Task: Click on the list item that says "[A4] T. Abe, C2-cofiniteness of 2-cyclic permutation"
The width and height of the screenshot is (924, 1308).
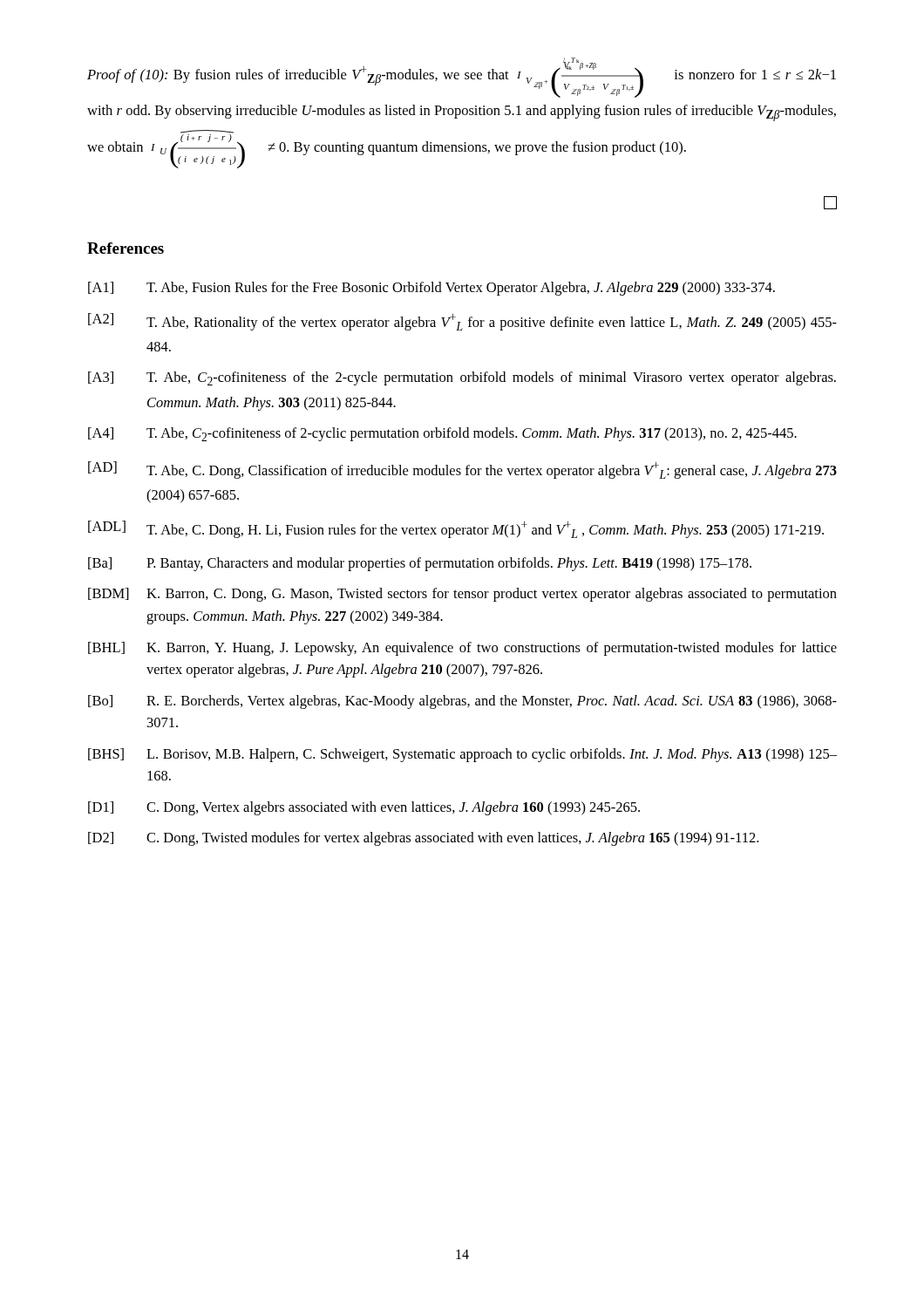Action: coord(462,435)
